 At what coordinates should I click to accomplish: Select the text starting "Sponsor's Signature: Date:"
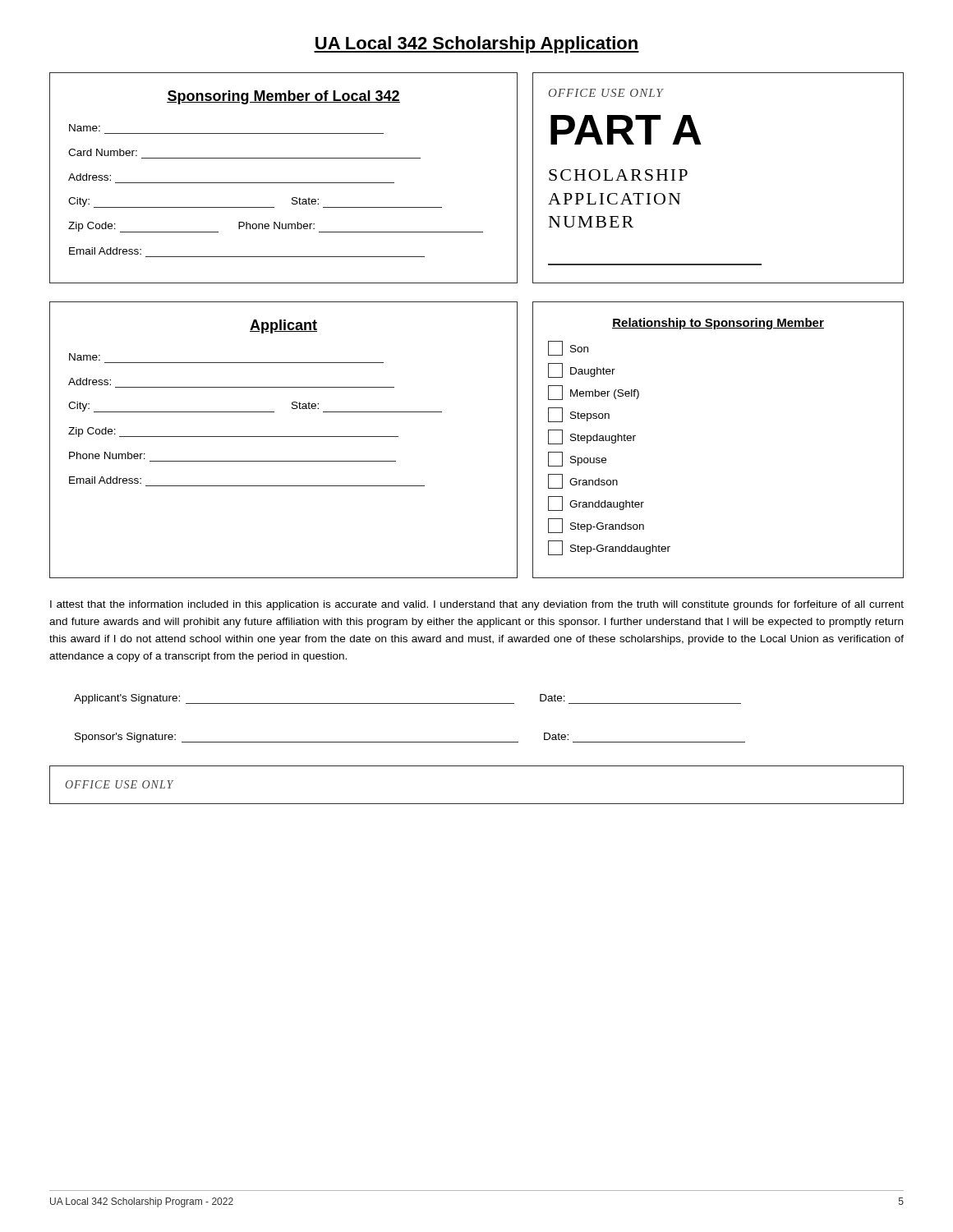pos(410,734)
